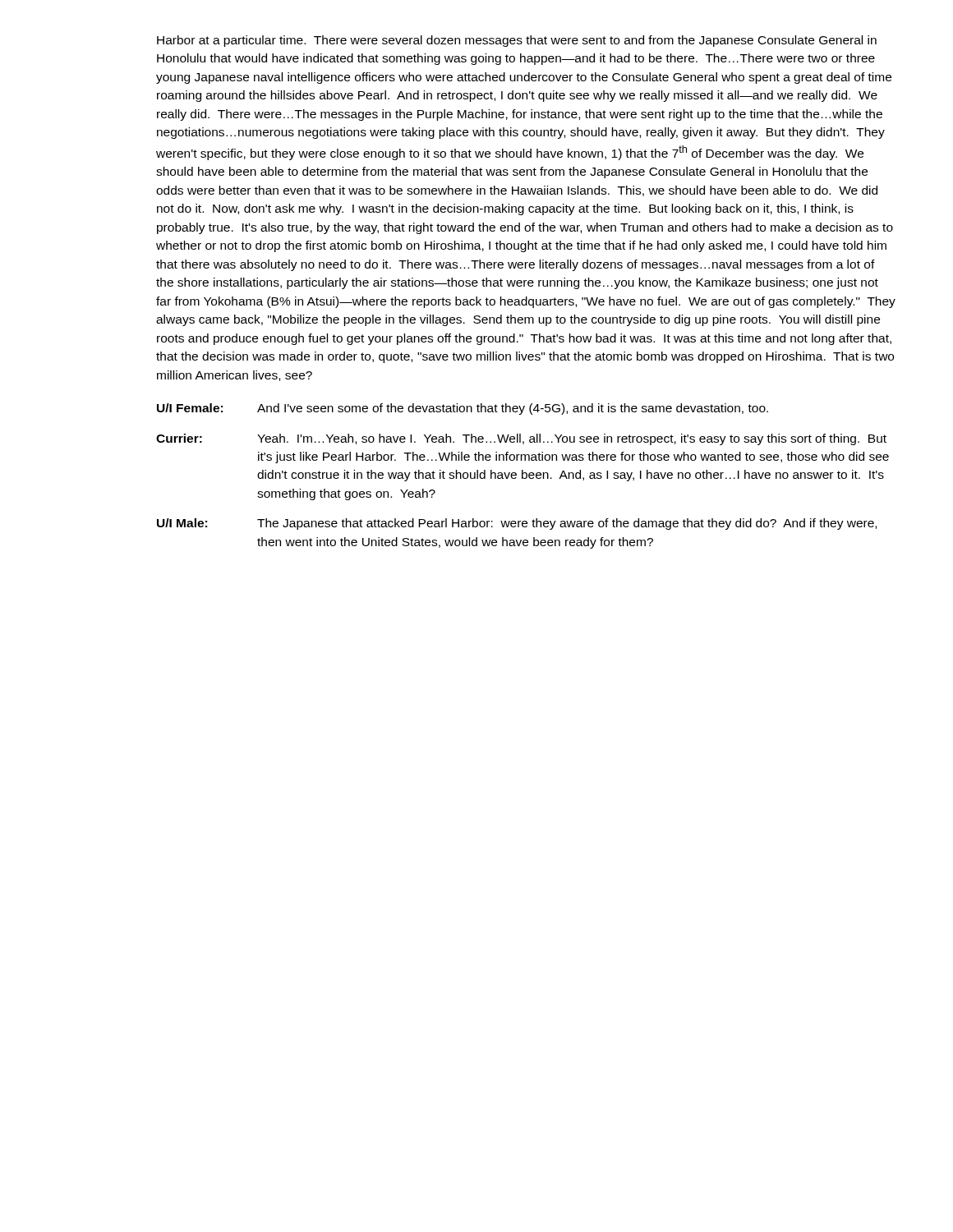Screen dimensions: 1232x953
Task: Locate the text starting "Currier: Yeah. I'm…Yeah, so have I. Yeah. The…Well,"
Action: [526, 466]
